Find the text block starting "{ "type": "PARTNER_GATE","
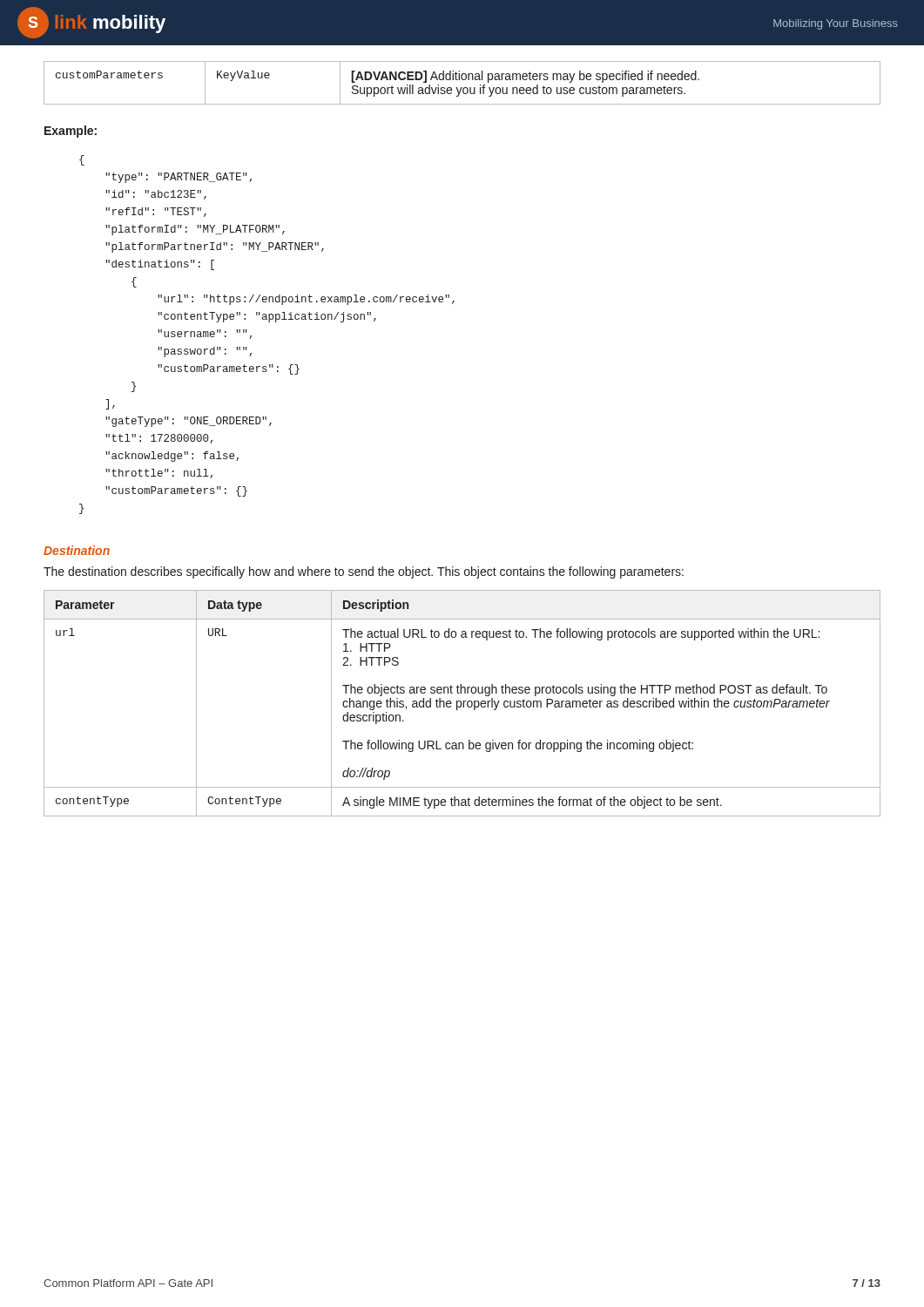 click(x=82, y=160)
